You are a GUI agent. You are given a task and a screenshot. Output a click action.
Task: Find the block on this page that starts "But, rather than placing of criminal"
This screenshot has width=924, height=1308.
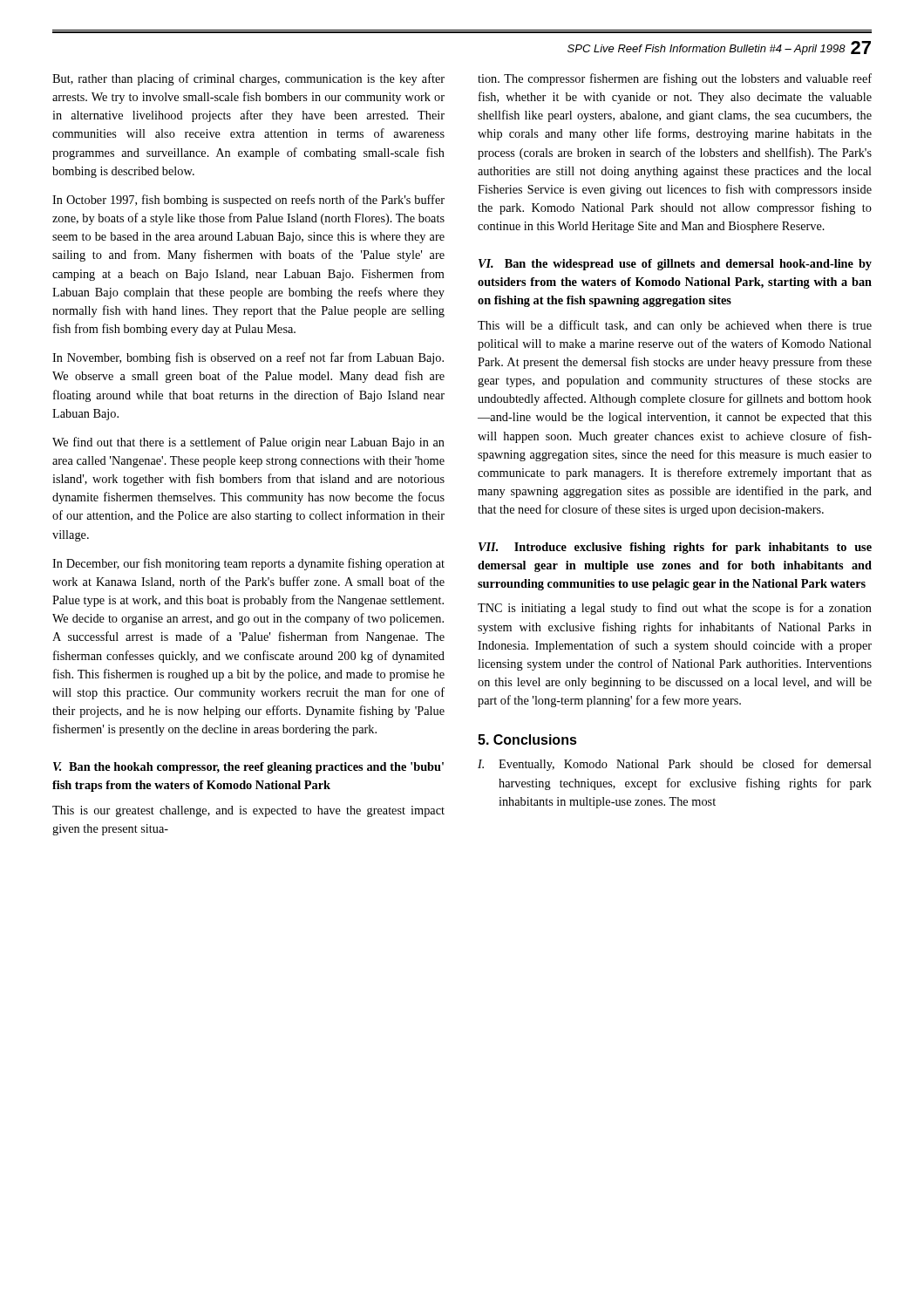[248, 125]
